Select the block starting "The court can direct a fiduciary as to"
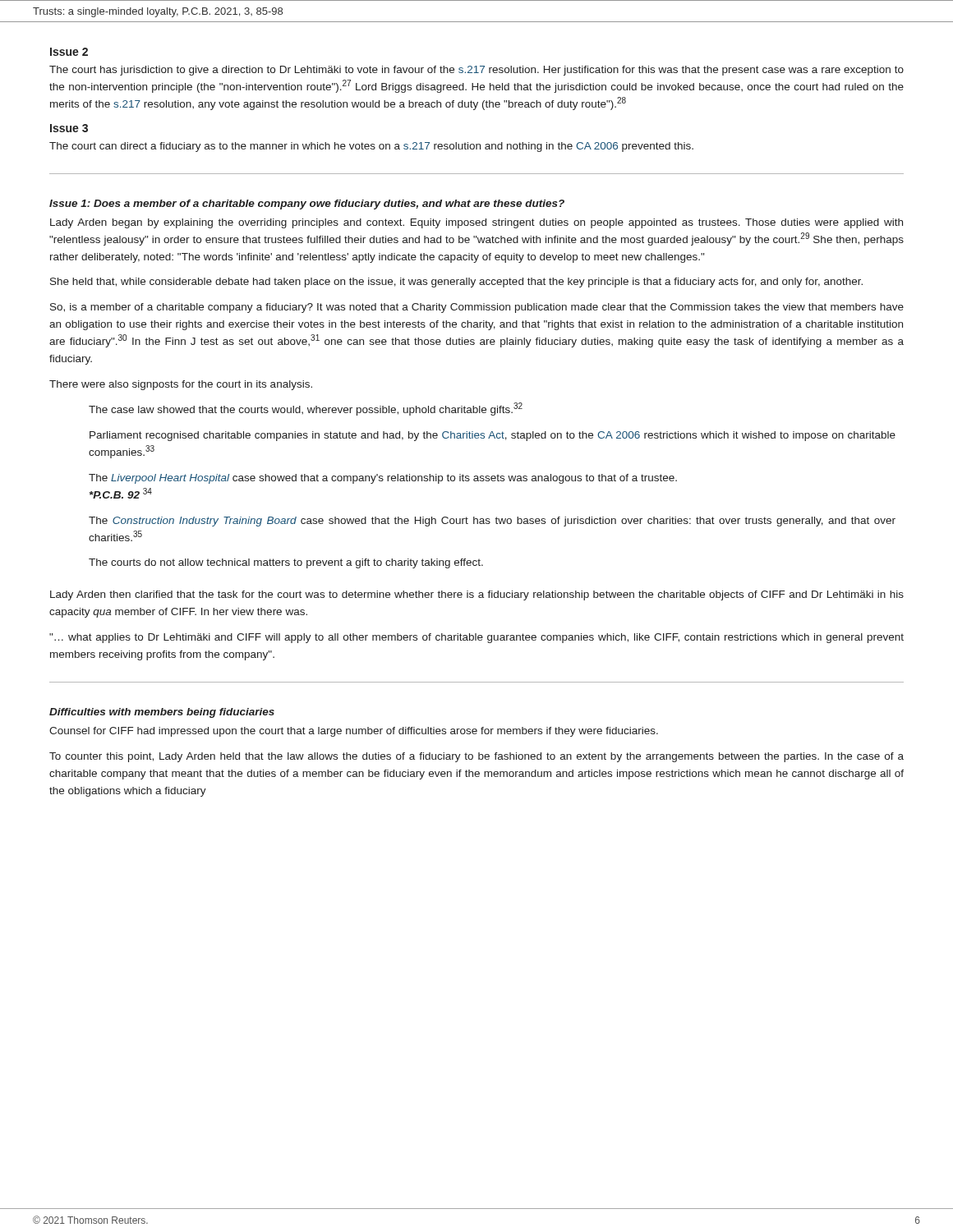953x1232 pixels. (x=372, y=146)
